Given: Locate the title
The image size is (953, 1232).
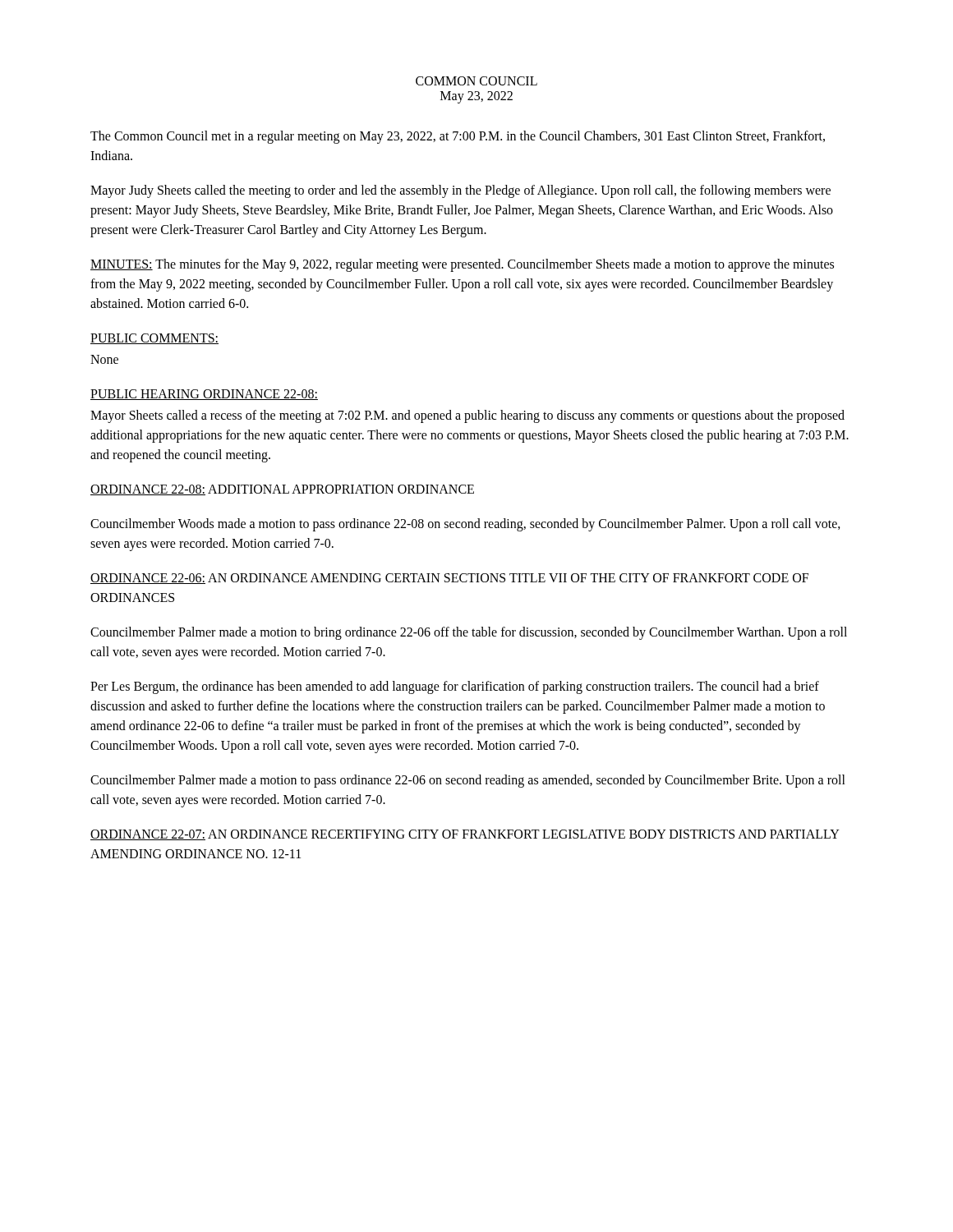Looking at the screenshot, I should [476, 89].
